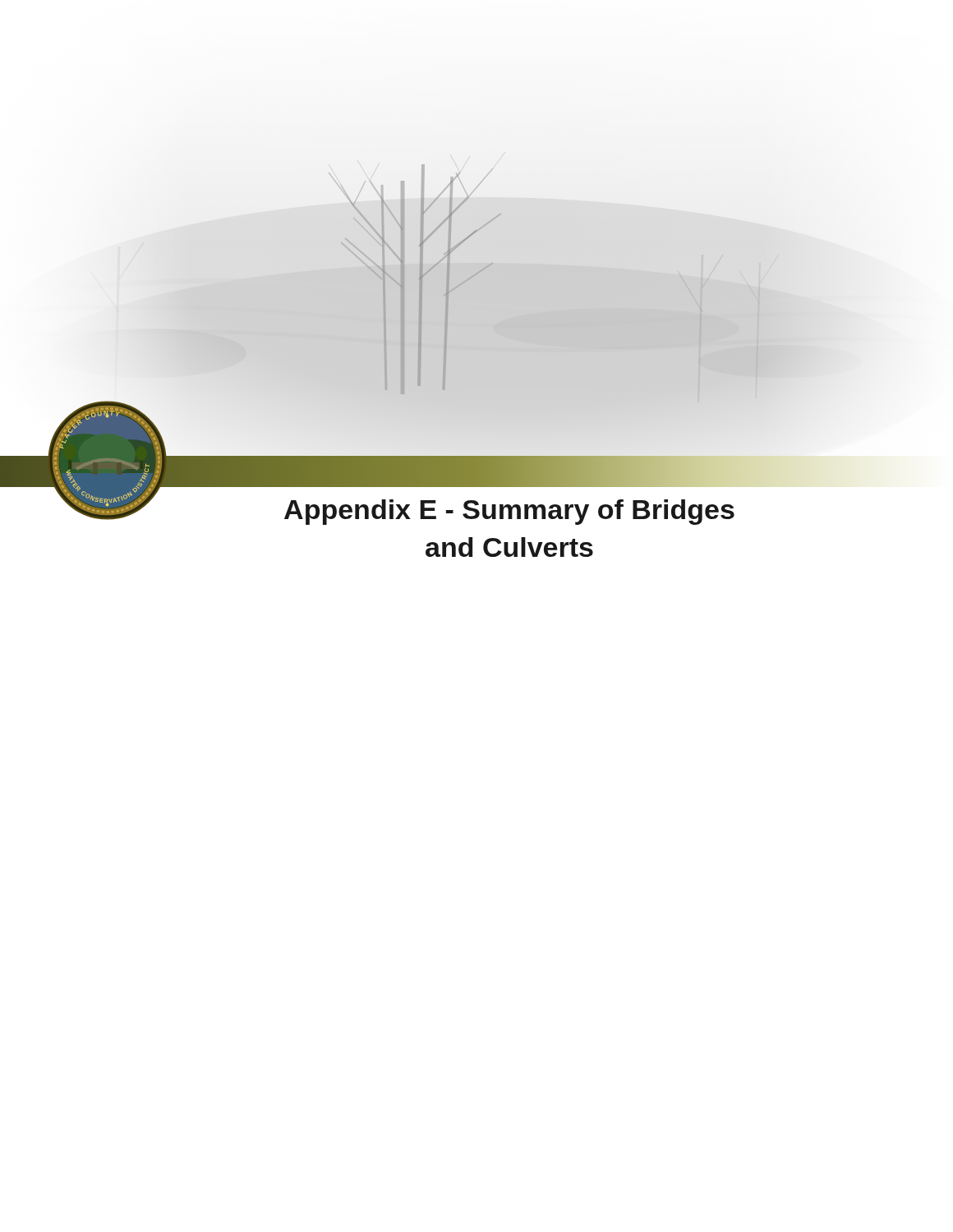
Task: Locate the passage starting "Appendix E - Summary of"
Action: coord(509,529)
